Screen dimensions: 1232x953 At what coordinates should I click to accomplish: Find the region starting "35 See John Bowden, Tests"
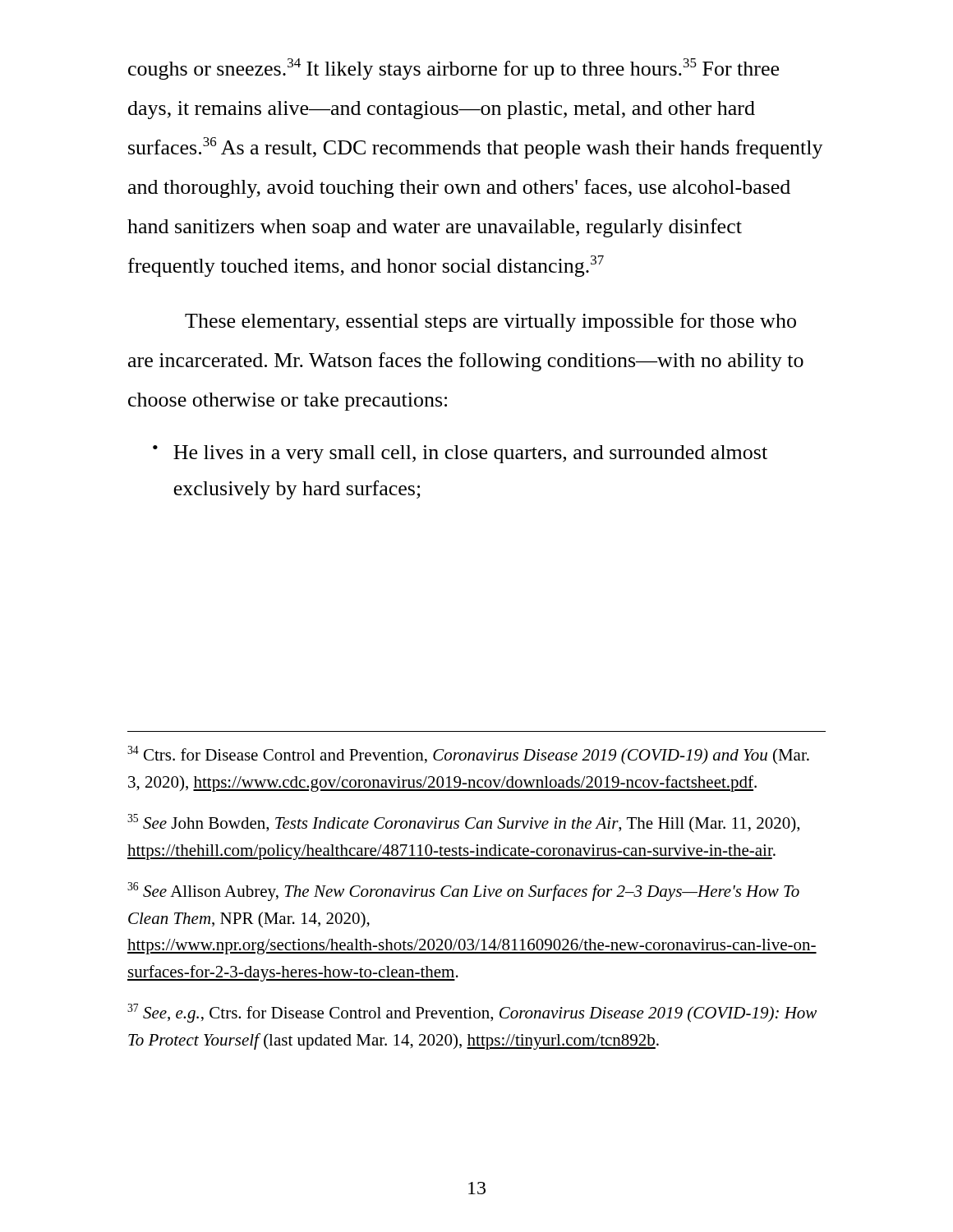(464, 836)
